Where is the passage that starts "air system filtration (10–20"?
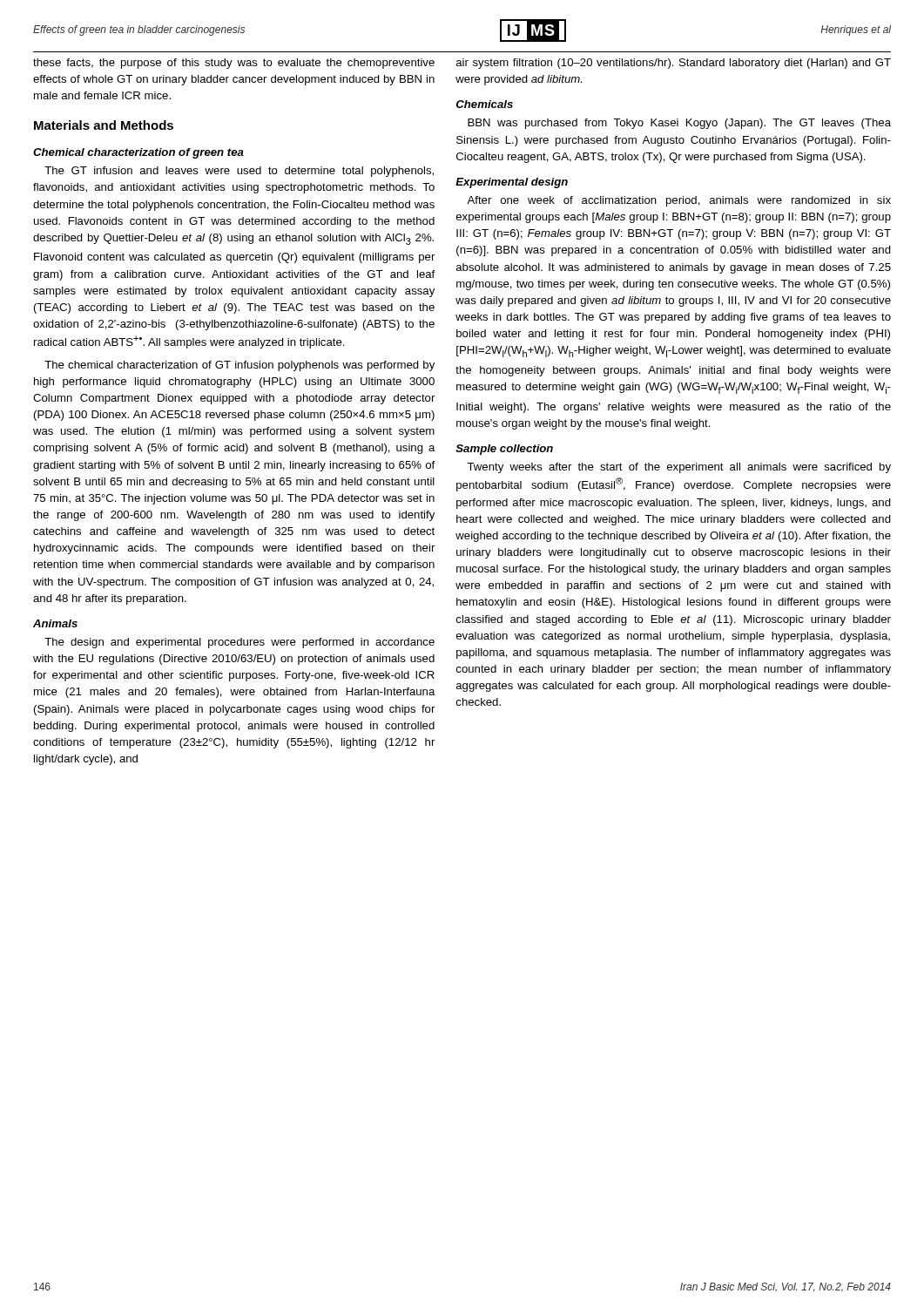 [x=673, y=71]
